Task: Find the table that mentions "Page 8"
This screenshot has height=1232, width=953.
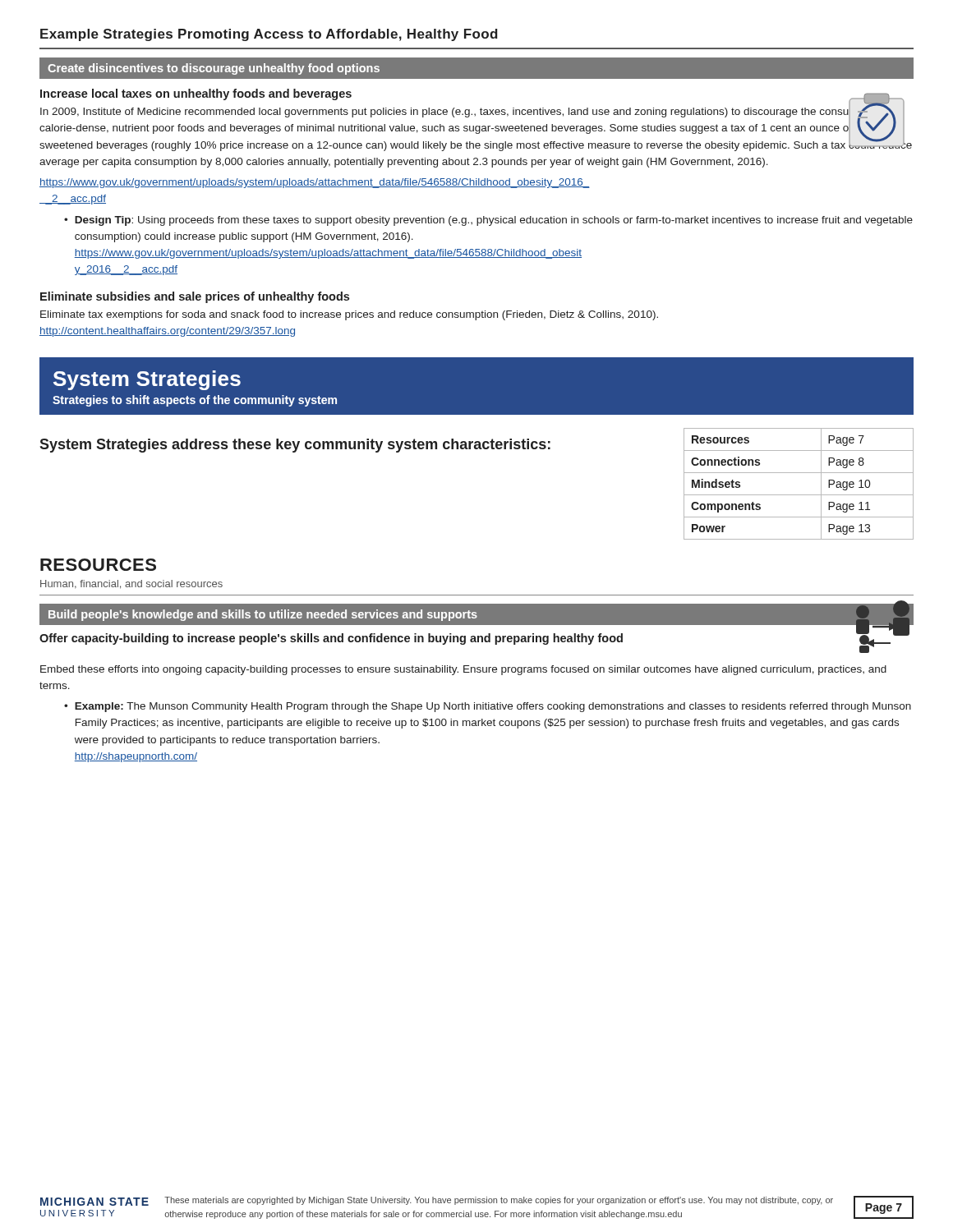Action: point(799,483)
